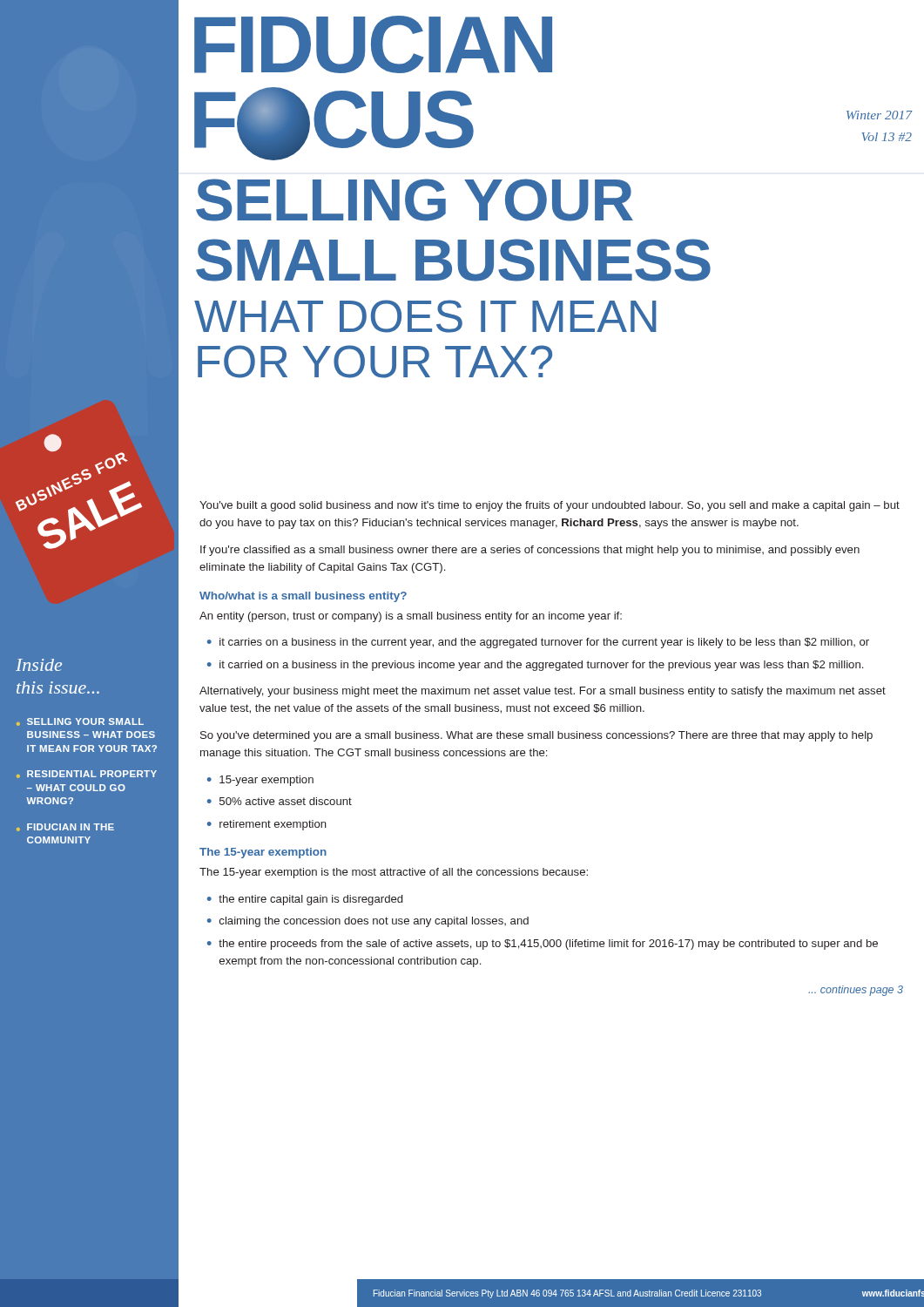
Task: Click on the element starting "• RESIDENTIAL PROPERTY – WHAT"
Action: click(91, 788)
